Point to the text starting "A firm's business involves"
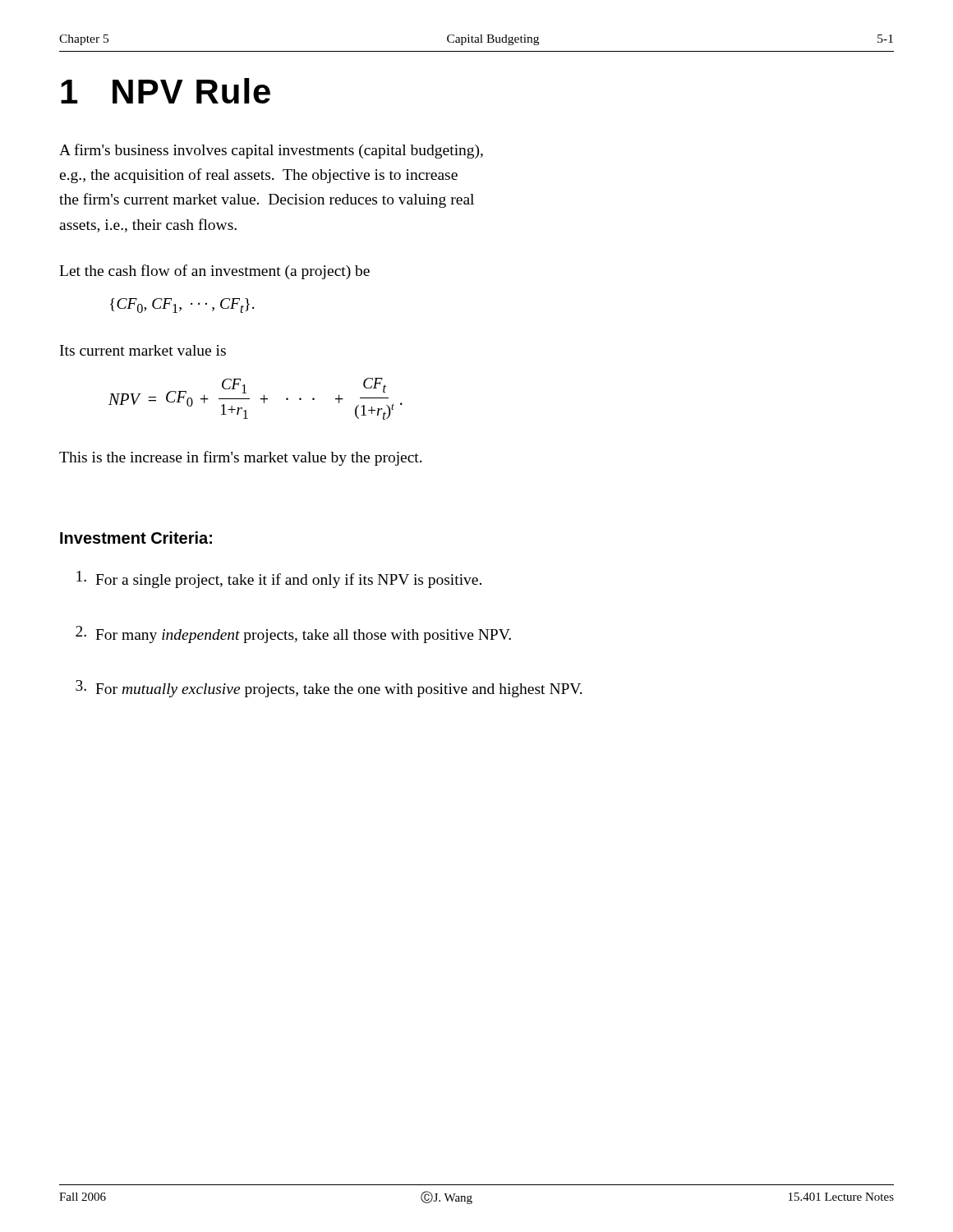953x1232 pixels. 272,187
